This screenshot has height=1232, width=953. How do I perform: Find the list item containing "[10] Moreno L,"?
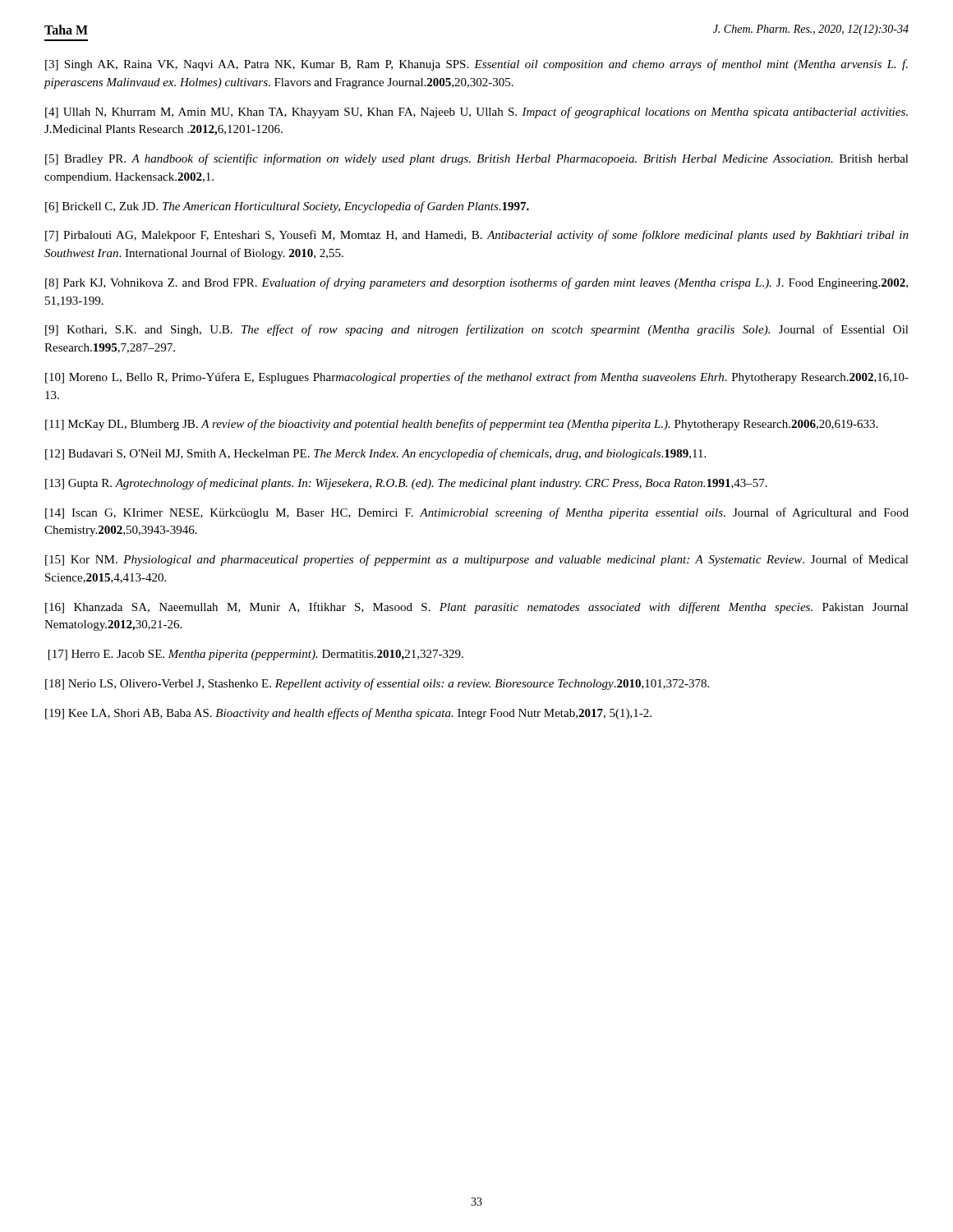tap(476, 386)
